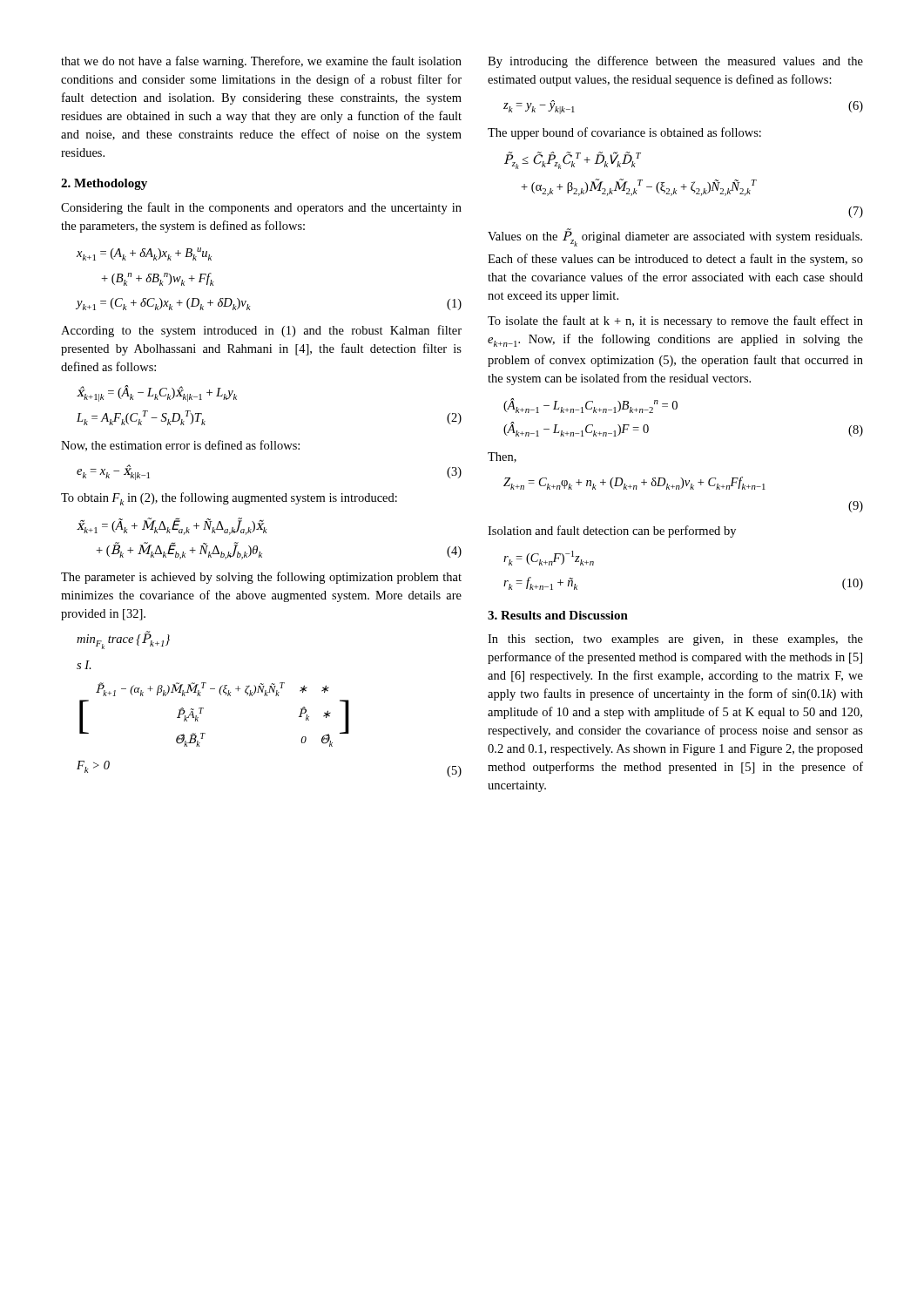Find the text block with the text "that we do not have a false"
Image resolution: width=924 pixels, height=1307 pixels.
[261, 107]
